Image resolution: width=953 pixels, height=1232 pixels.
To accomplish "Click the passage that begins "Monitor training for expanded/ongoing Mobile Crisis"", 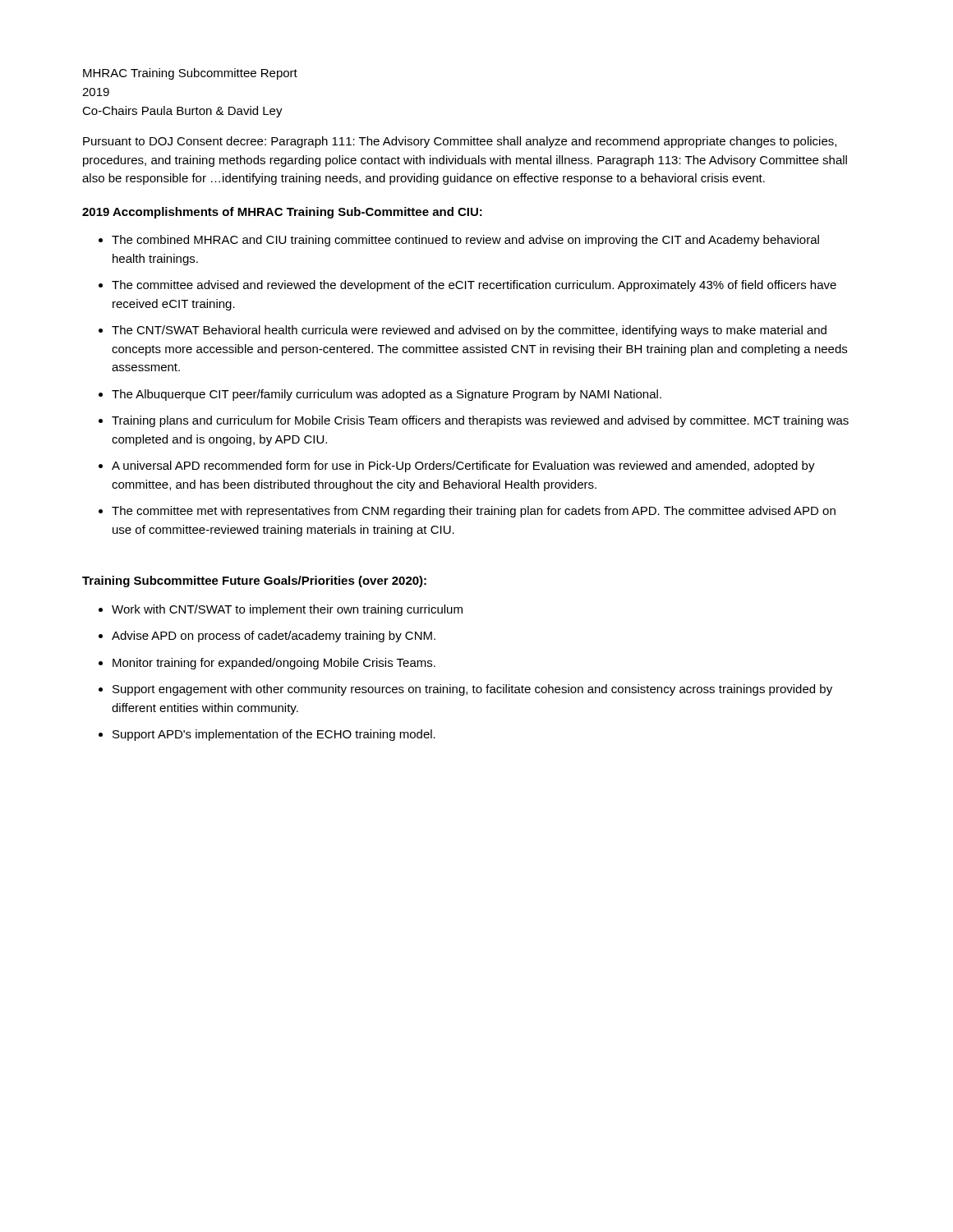I will [x=274, y=662].
